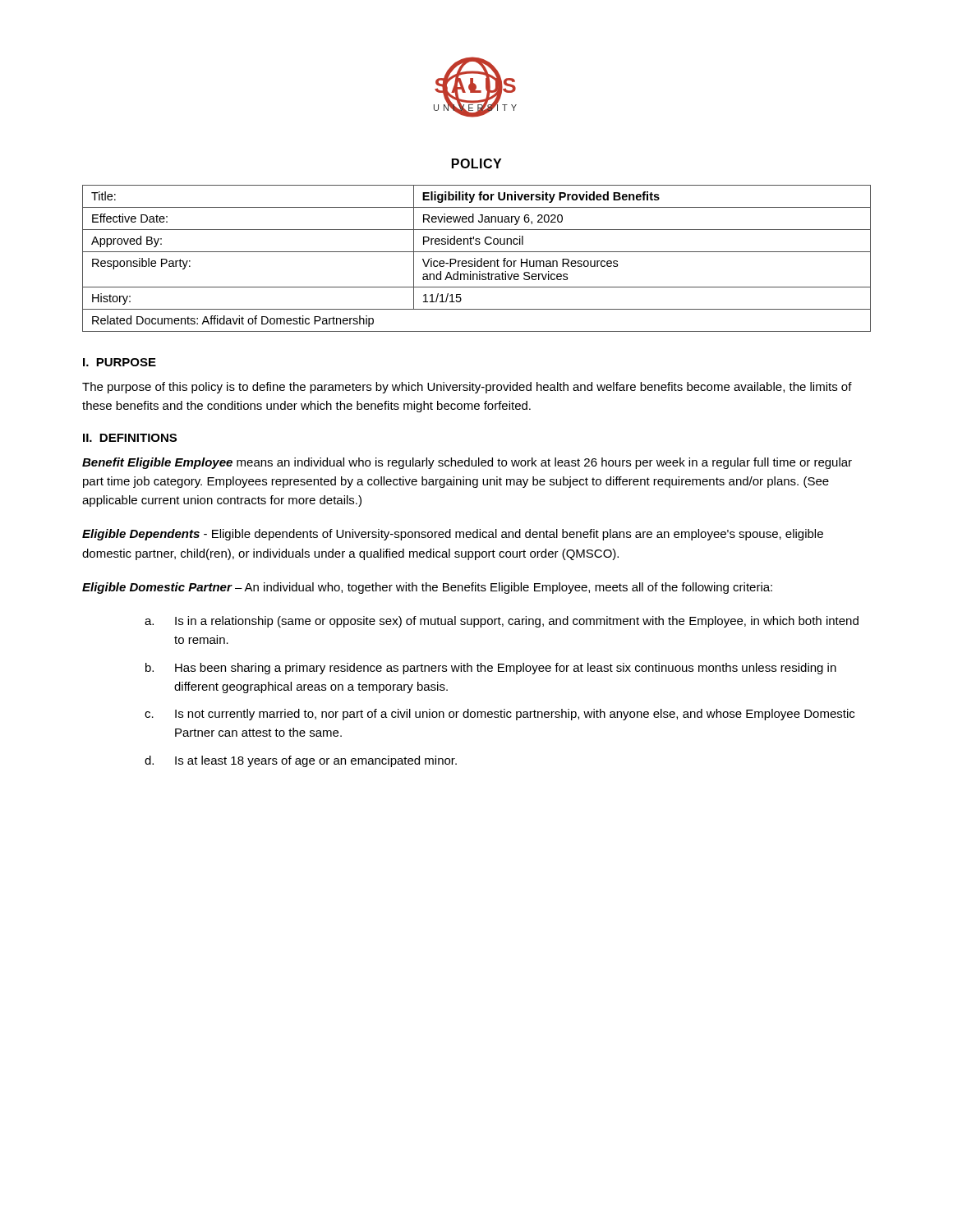This screenshot has width=953, height=1232.
Task: Find the text block that says "Eligible Dependents - Eligible dependents of University-sponsored"
Action: [453, 543]
